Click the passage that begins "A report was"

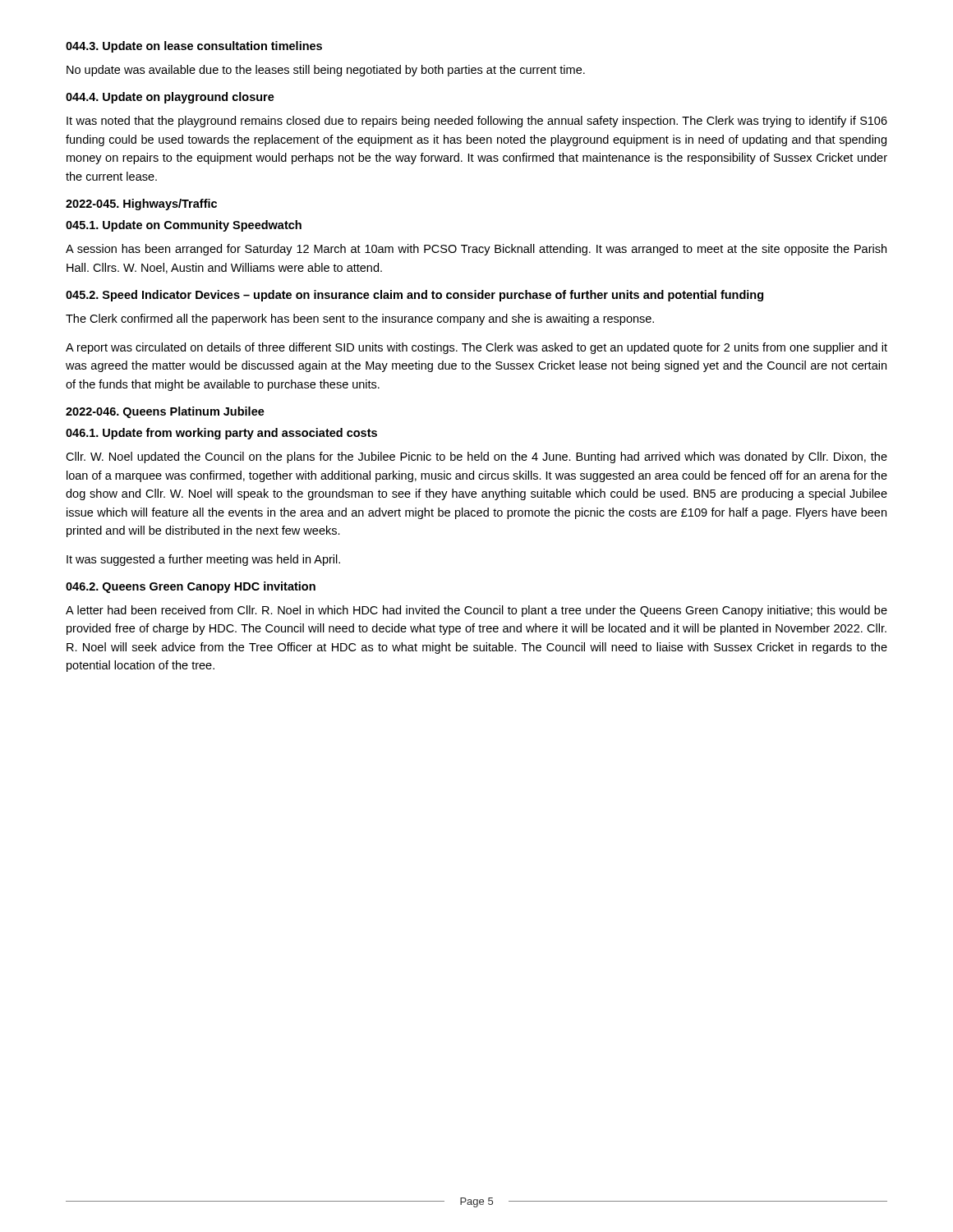pyautogui.click(x=476, y=366)
